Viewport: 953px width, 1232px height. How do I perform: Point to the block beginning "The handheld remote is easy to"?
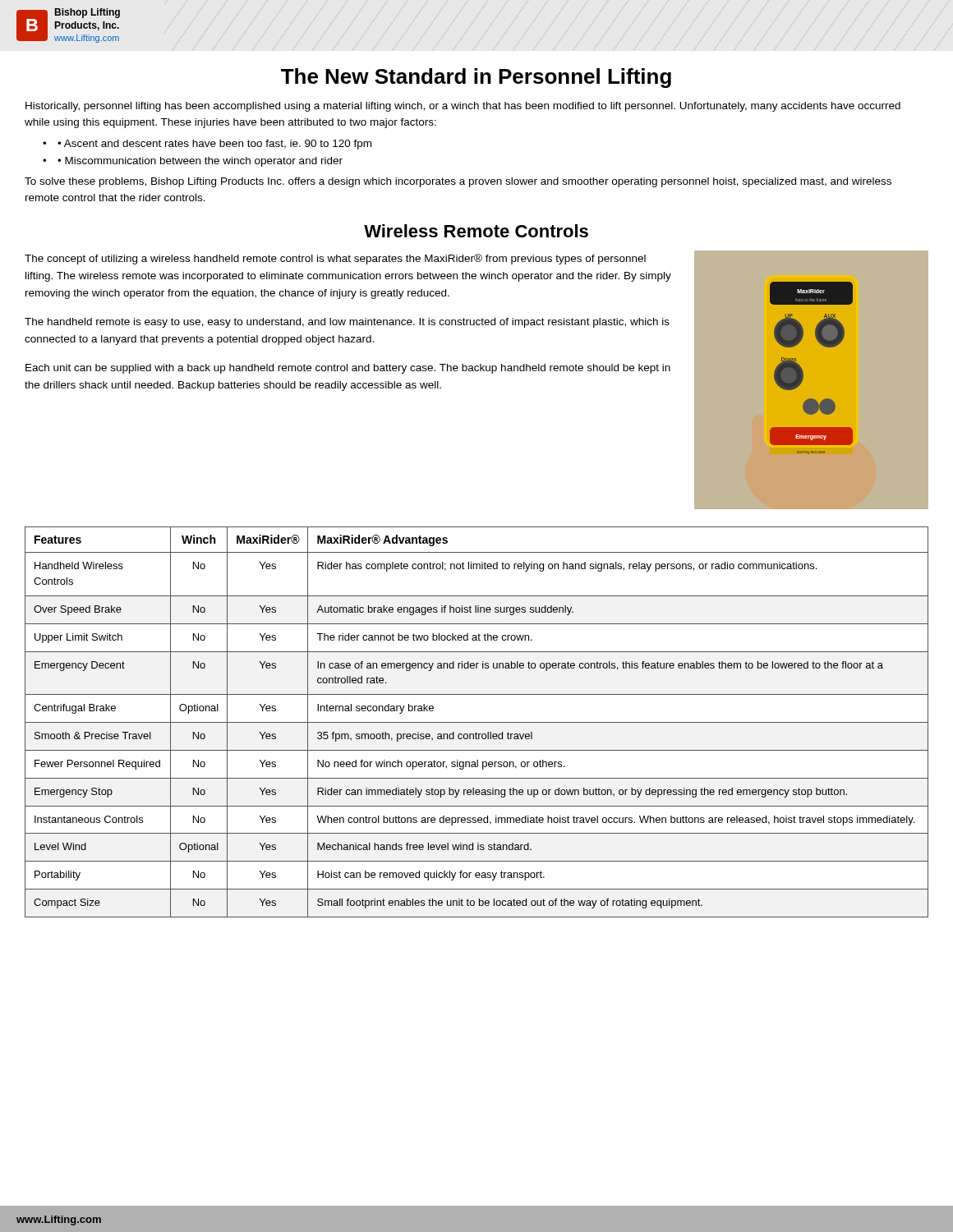pos(347,330)
